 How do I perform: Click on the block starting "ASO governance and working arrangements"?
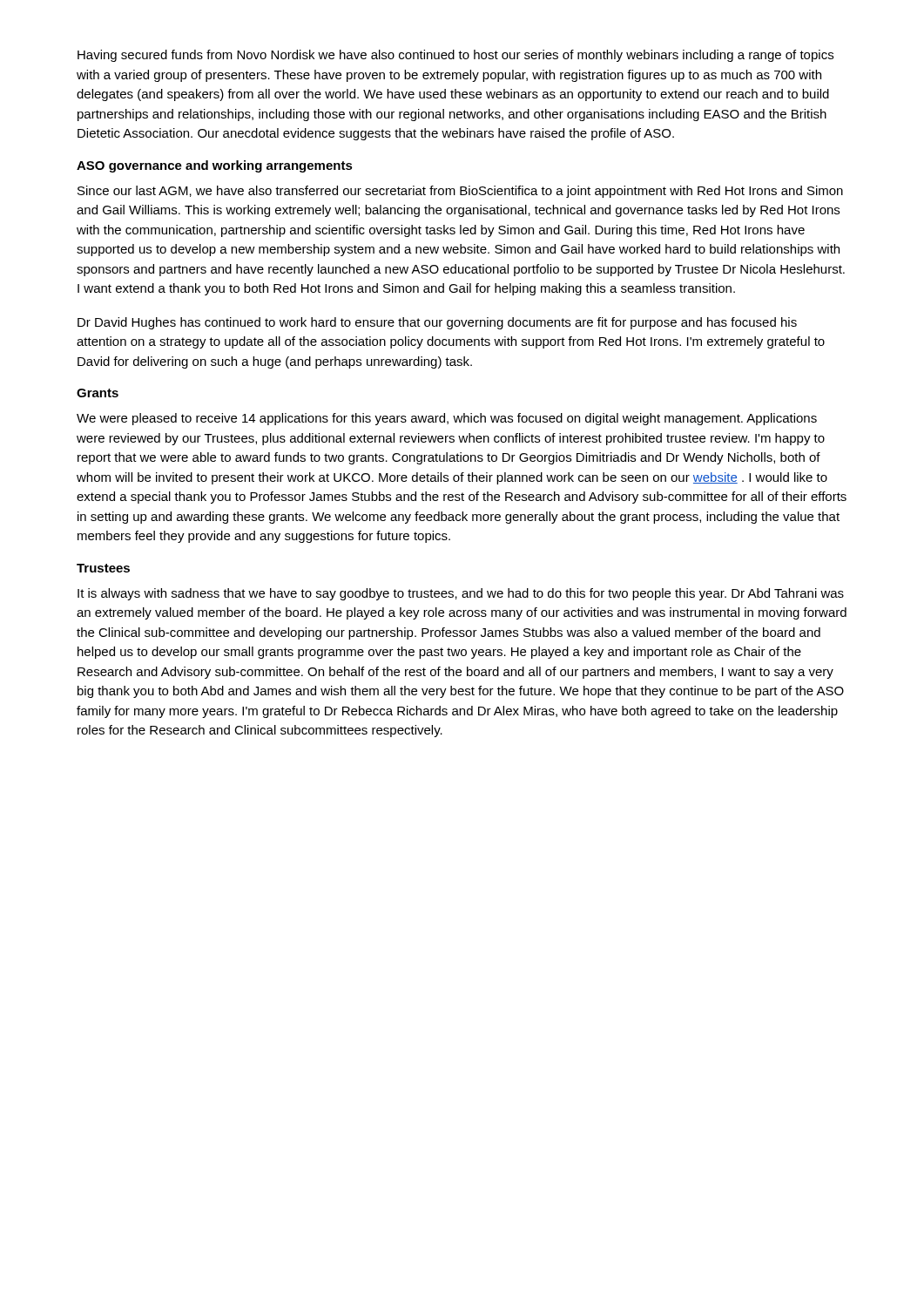(215, 165)
